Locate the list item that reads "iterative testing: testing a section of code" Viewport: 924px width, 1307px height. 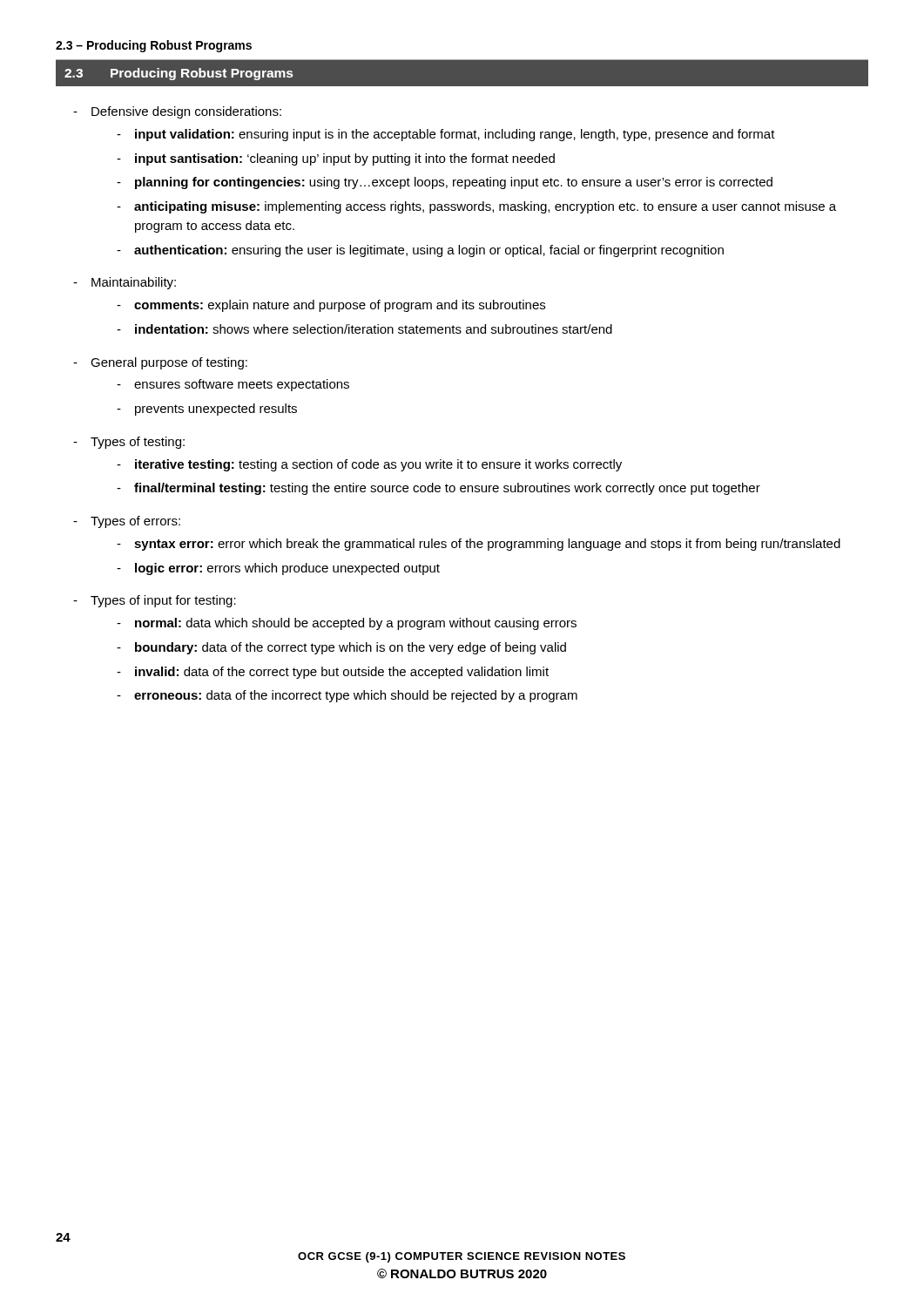point(378,464)
